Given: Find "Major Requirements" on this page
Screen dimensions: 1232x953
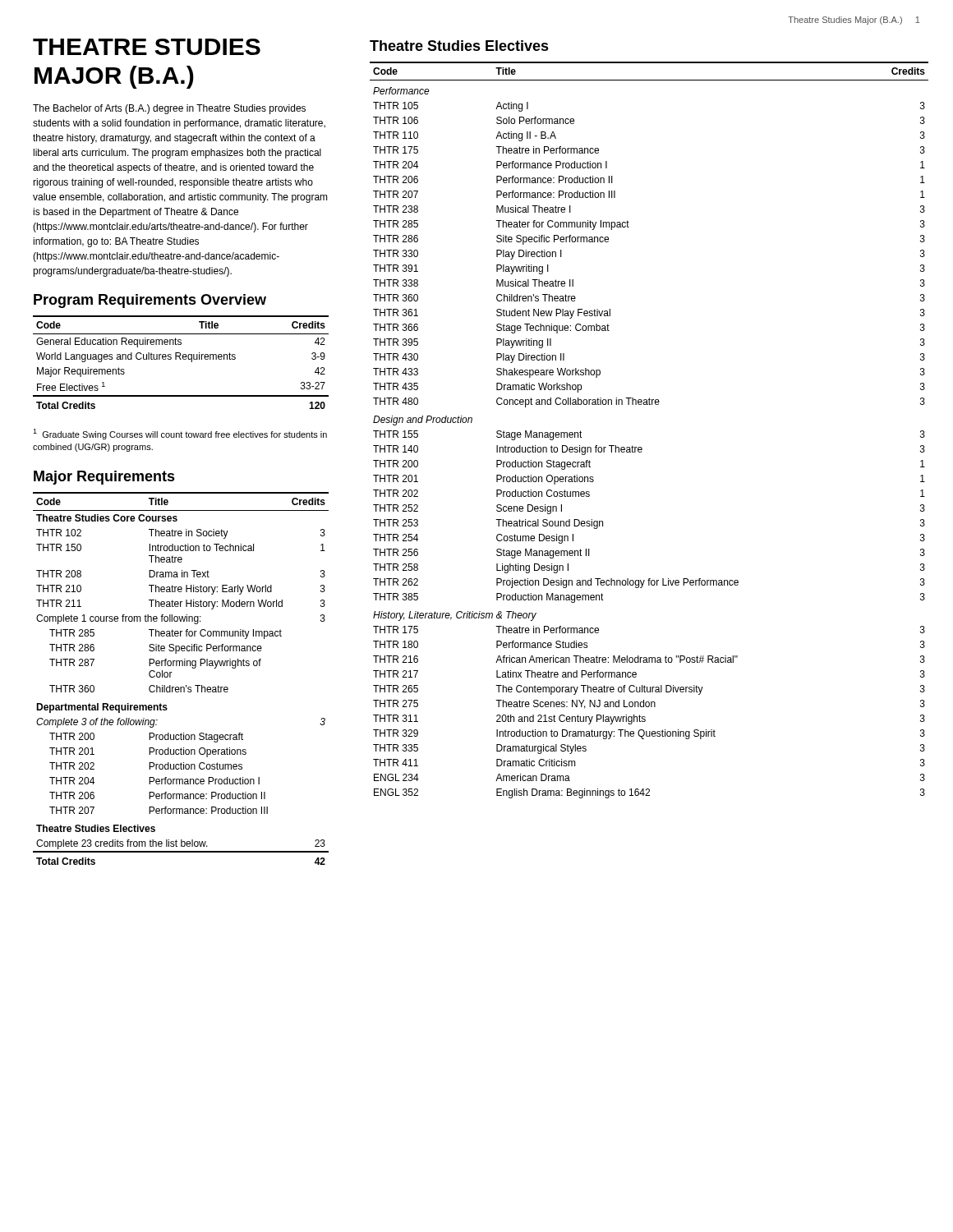Looking at the screenshot, I should pyautogui.click(x=104, y=477).
